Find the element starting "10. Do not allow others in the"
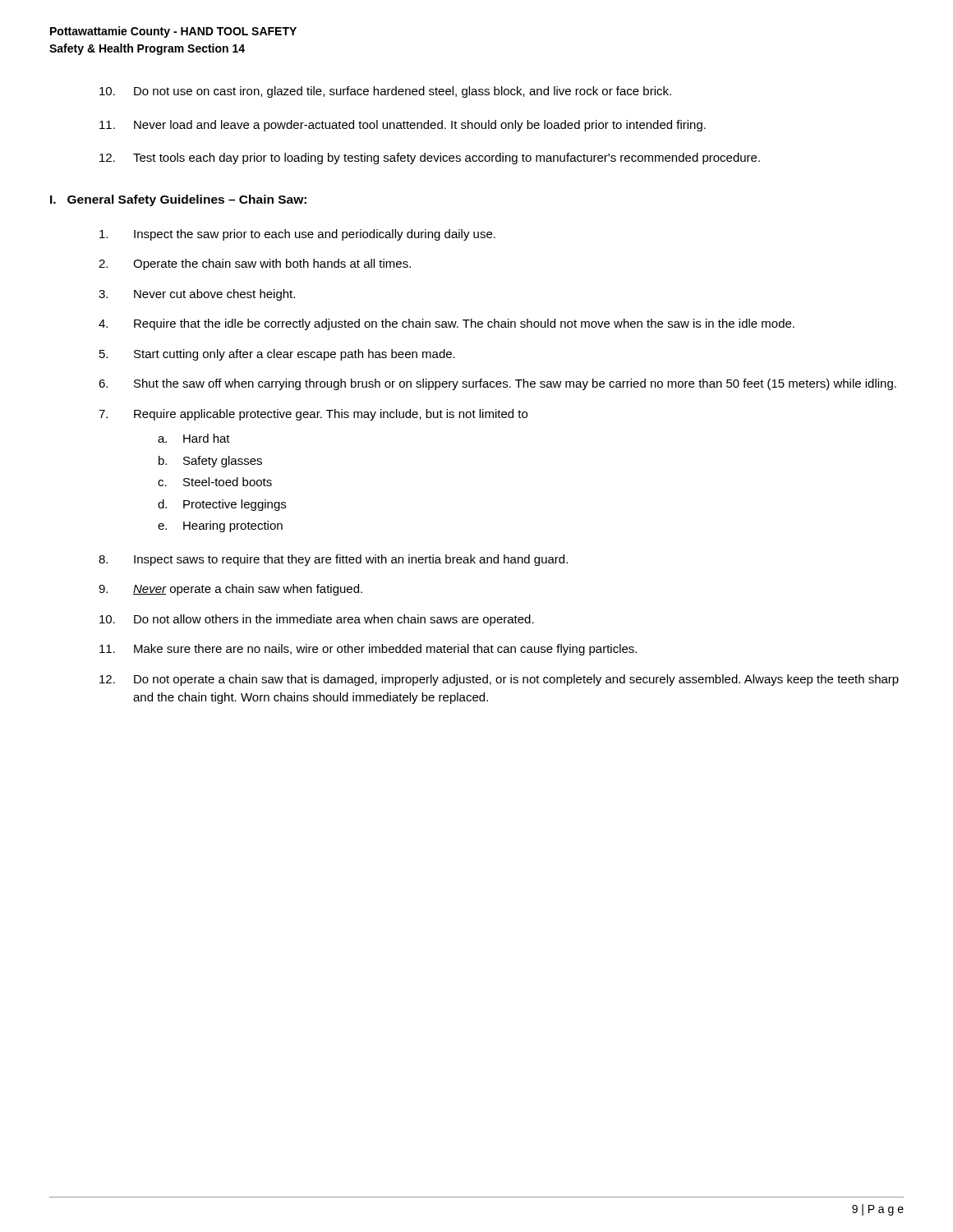Image resolution: width=953 pixels, height=1232 pixels. tap(501, 619)
